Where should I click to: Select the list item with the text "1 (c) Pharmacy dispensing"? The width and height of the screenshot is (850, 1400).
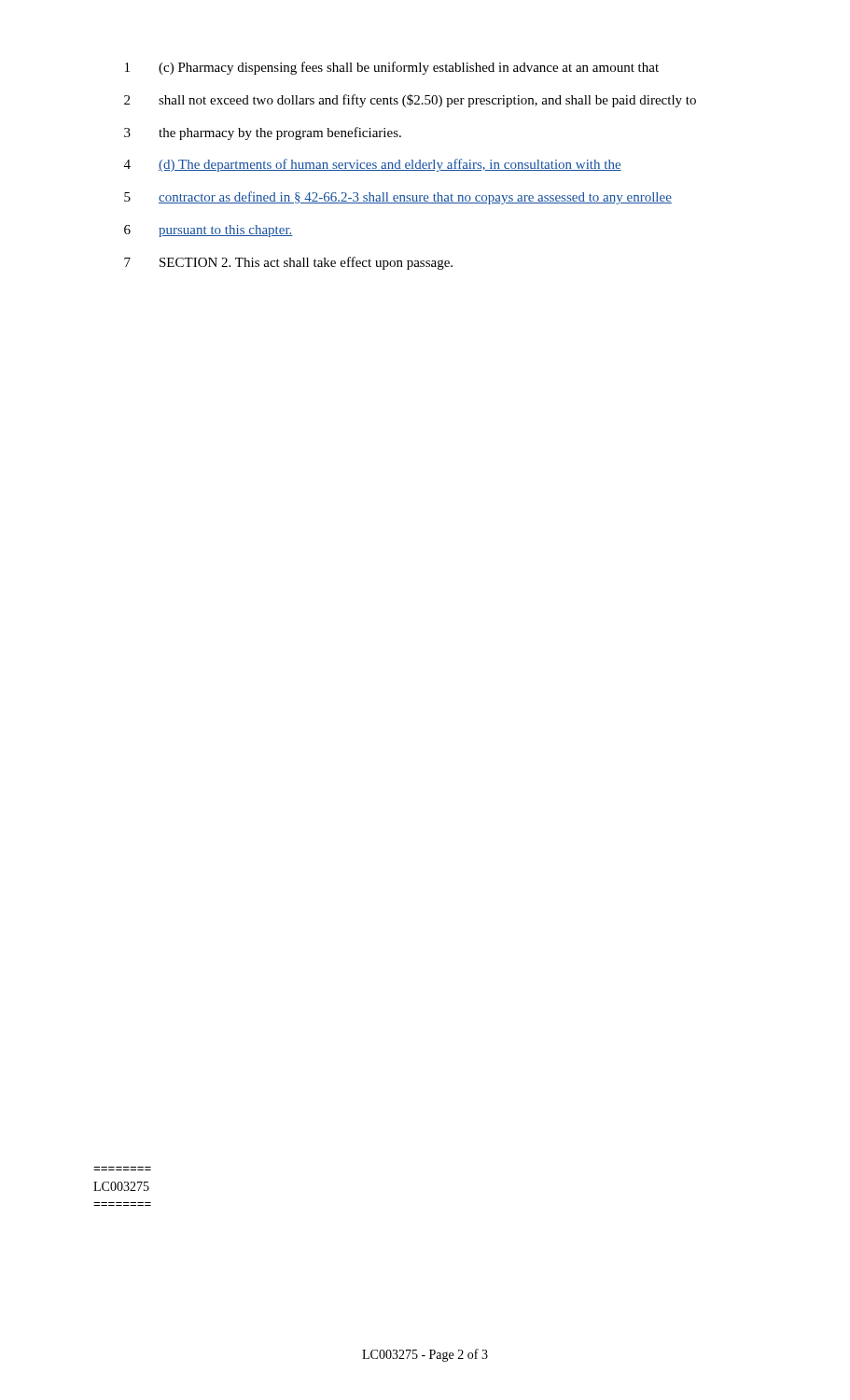[434, 68]
